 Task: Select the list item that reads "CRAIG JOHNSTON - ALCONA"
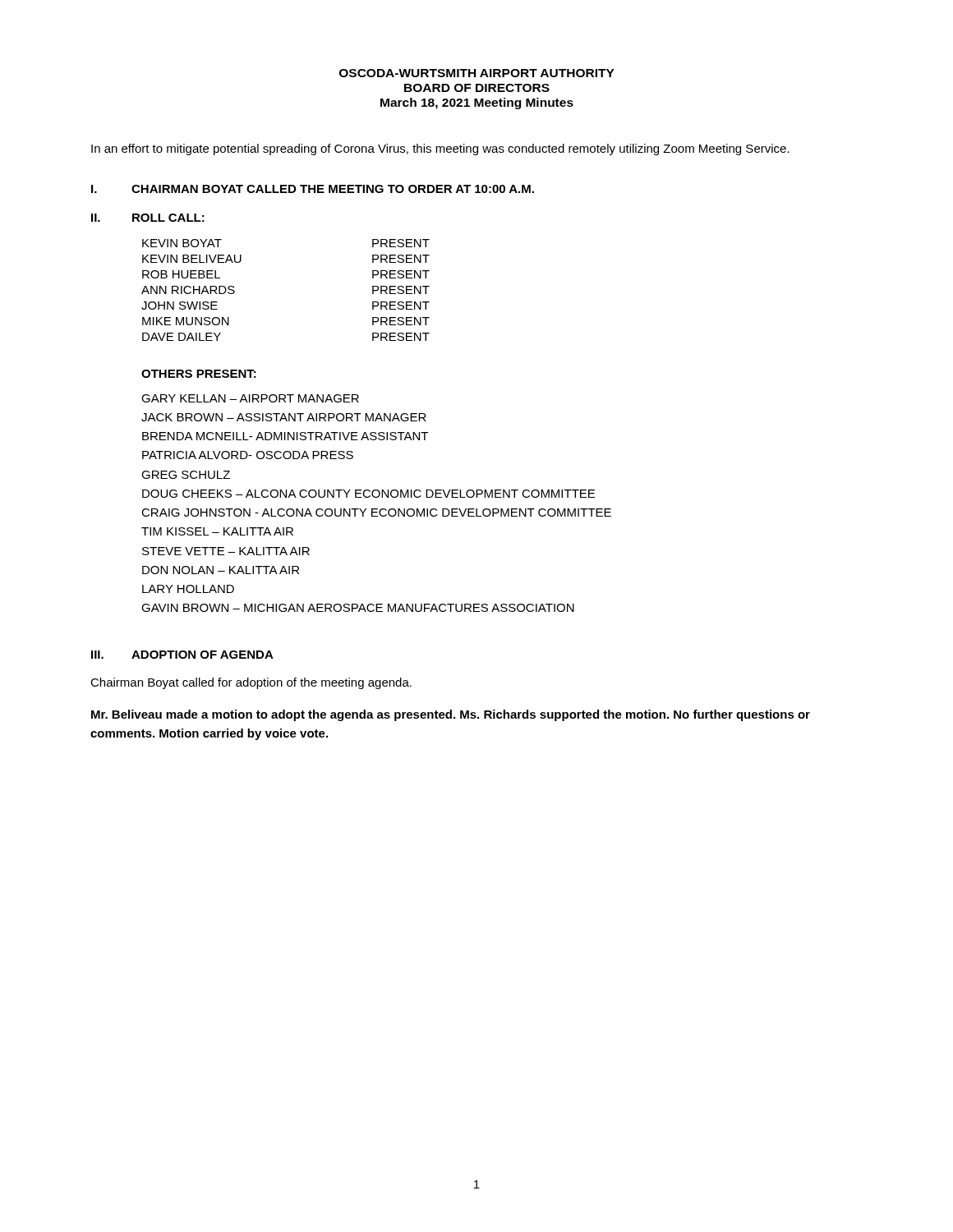pos(377,512)
